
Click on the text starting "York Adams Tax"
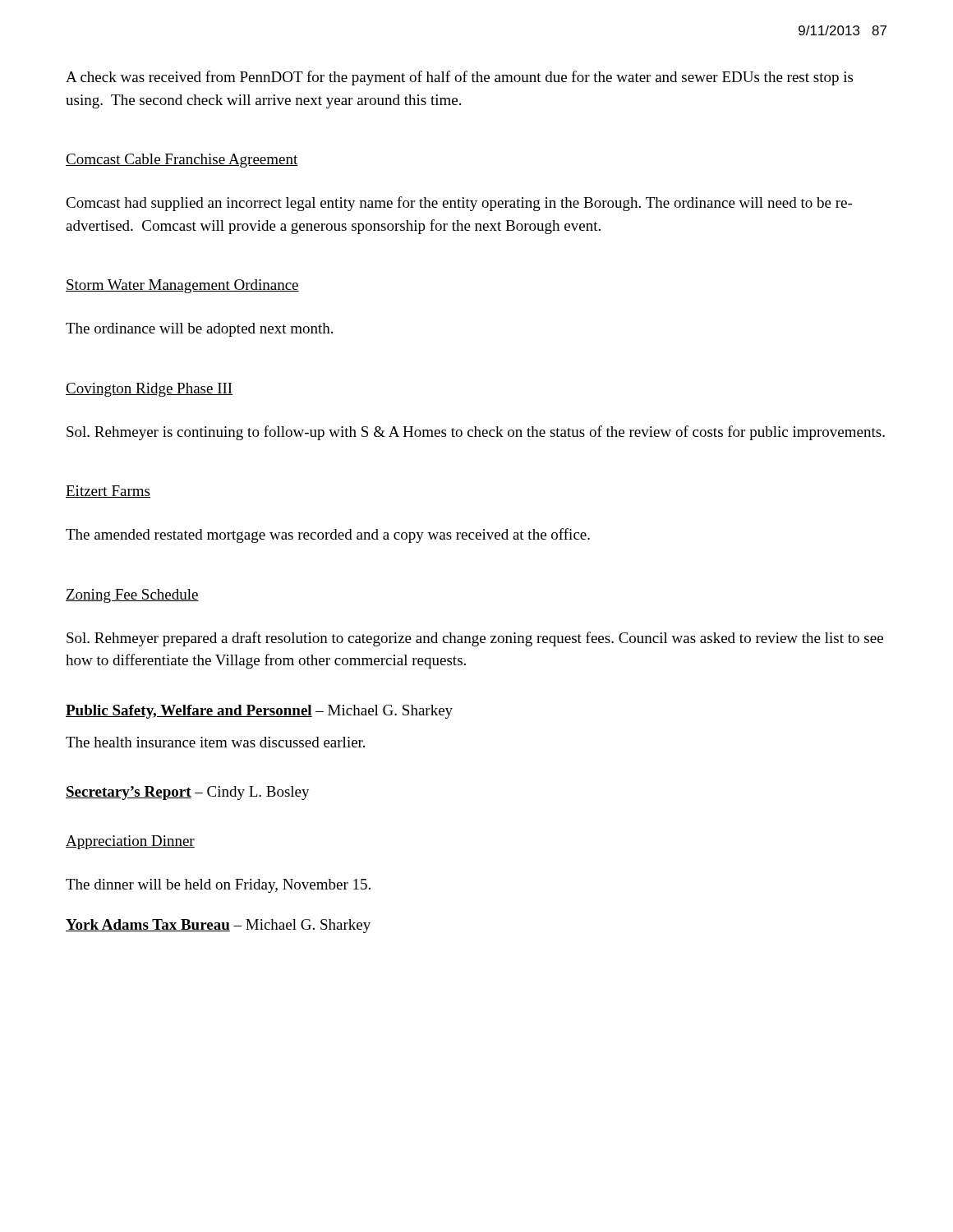point(218,924)
